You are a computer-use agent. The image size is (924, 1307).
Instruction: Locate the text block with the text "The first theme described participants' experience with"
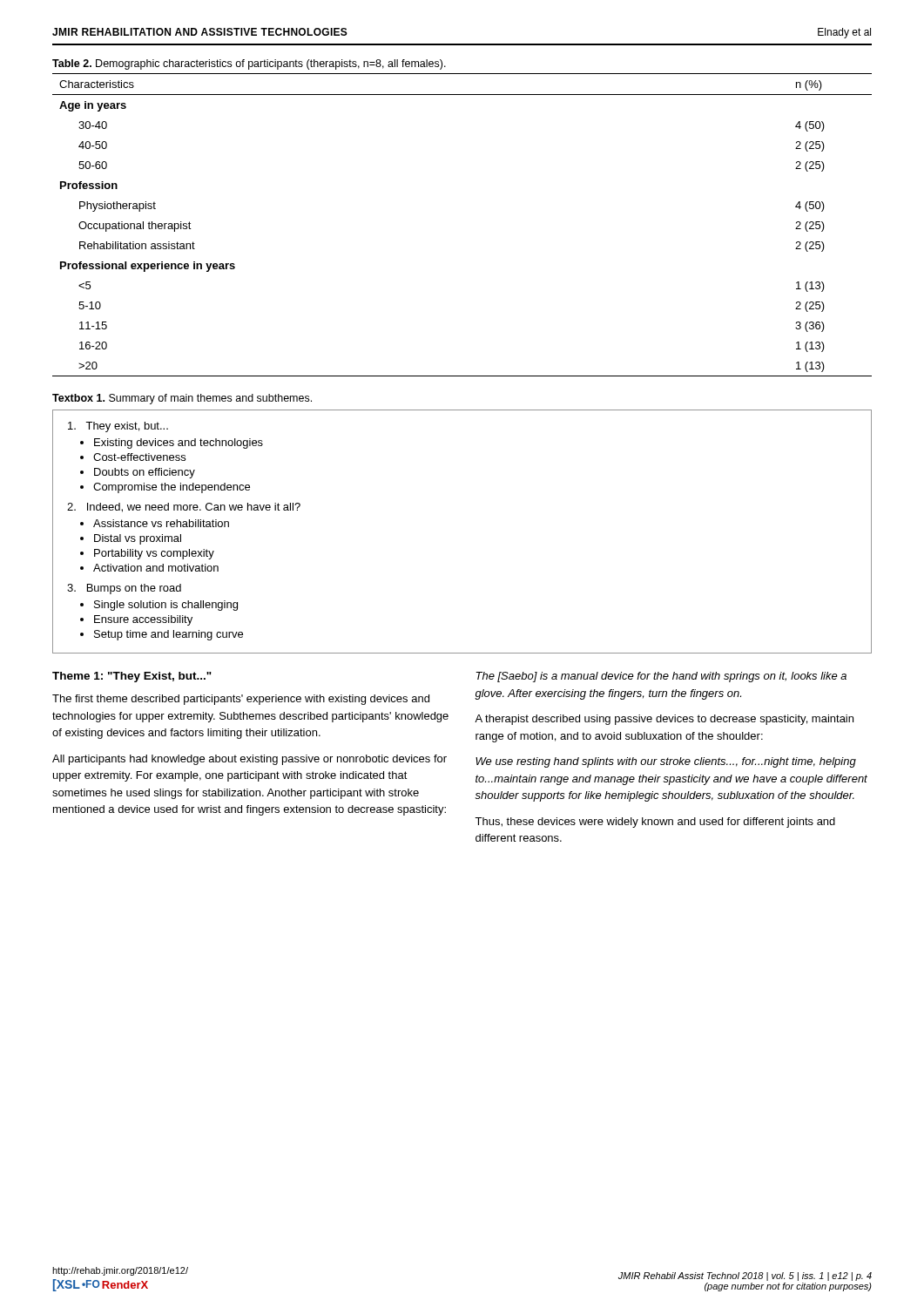pyautogui.click(x=251, y=754)
